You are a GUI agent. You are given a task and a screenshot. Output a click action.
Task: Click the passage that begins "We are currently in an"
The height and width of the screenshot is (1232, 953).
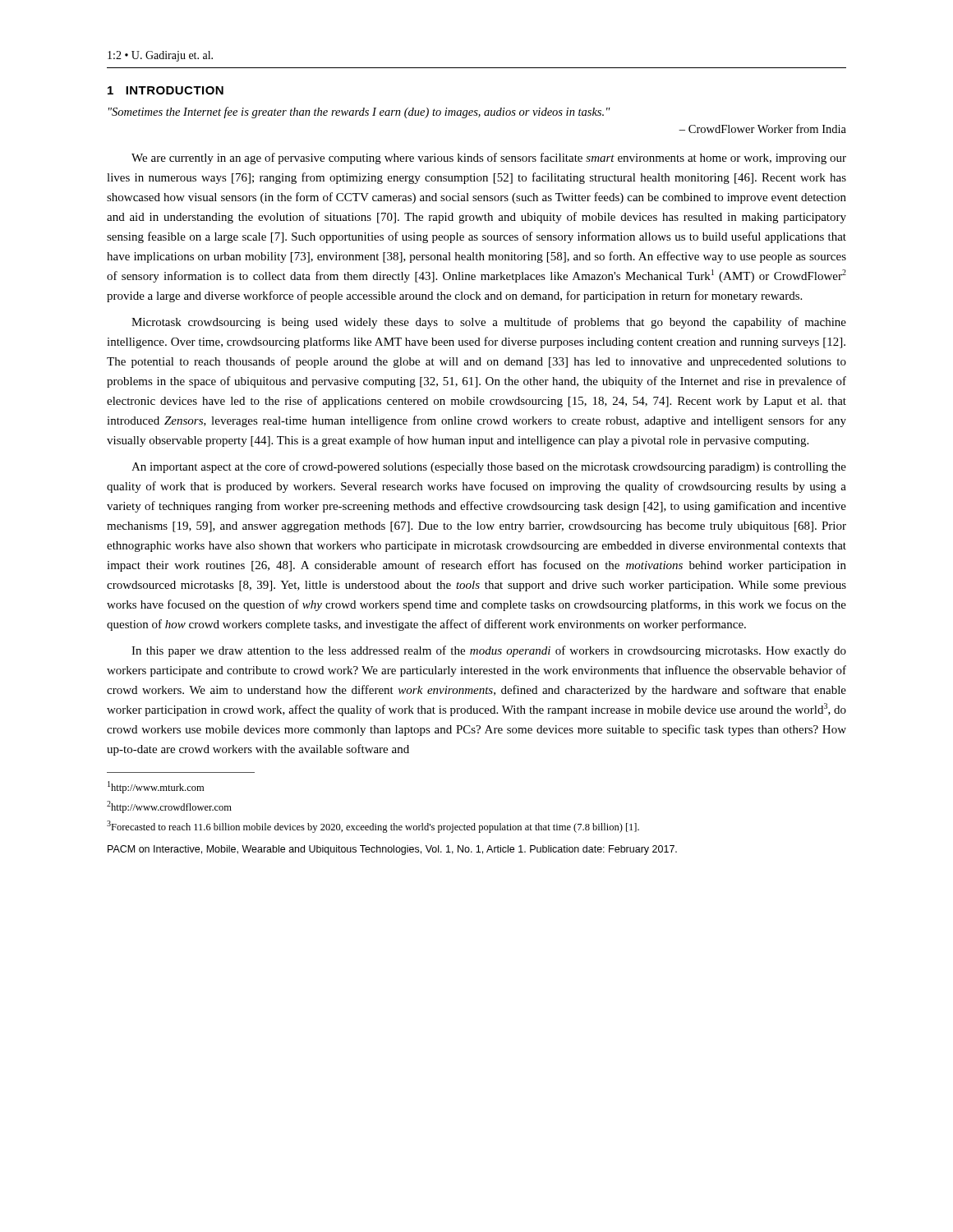[476, 227]
